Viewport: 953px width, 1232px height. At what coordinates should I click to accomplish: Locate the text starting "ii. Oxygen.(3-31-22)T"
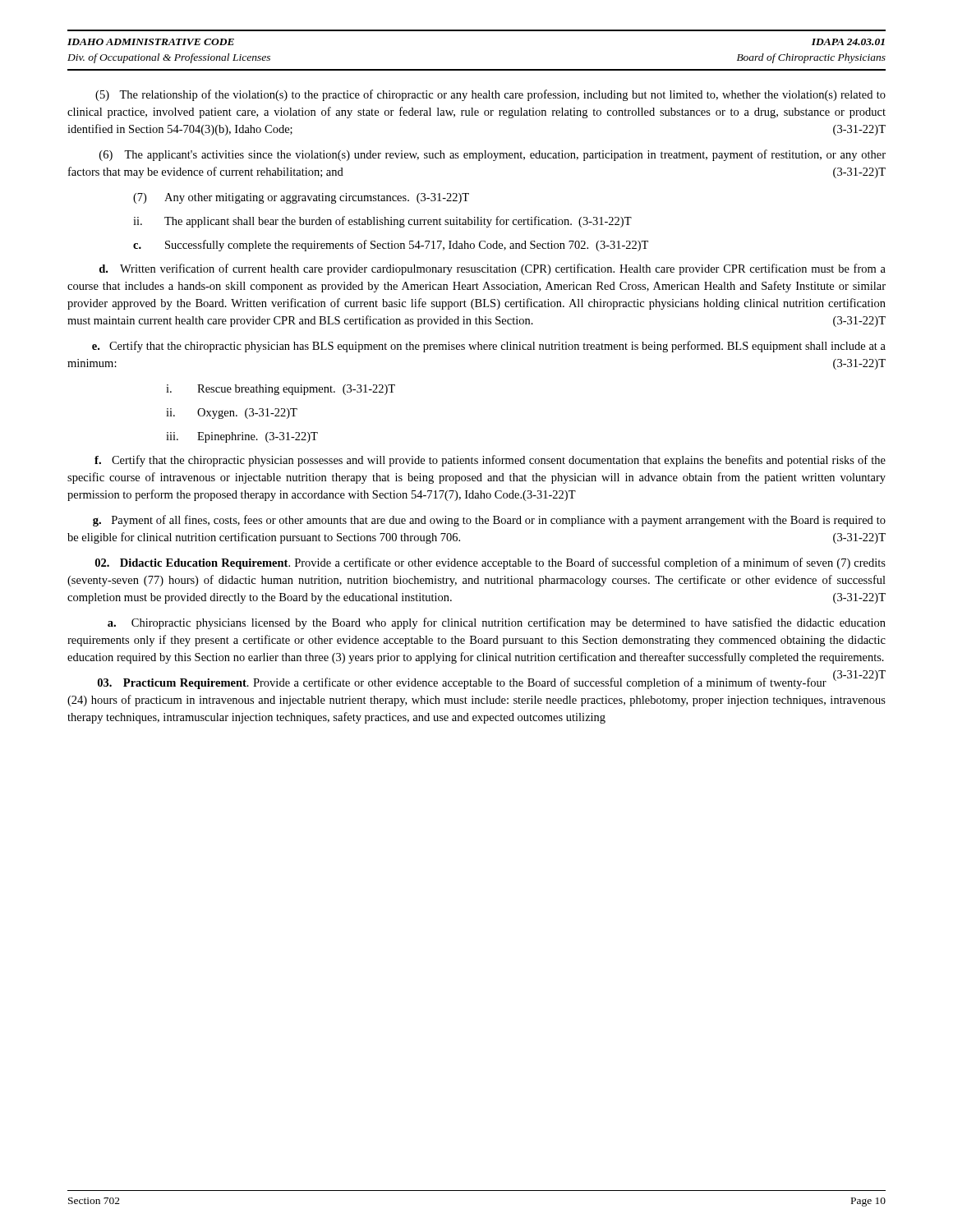232,413
